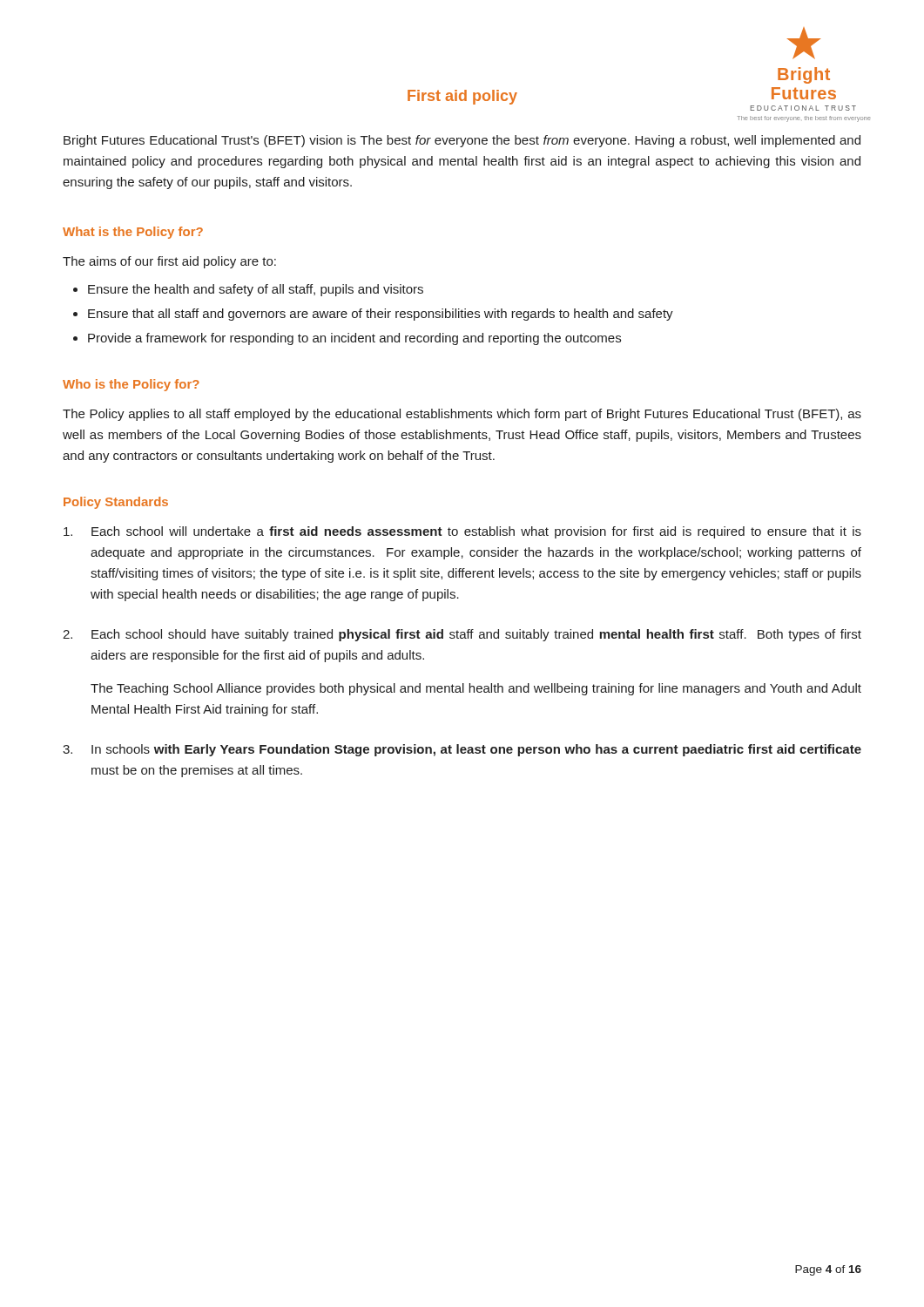Locate the block of text that opens with "Ensure that all staff"

pyautogui.click(x=380, y=313)
